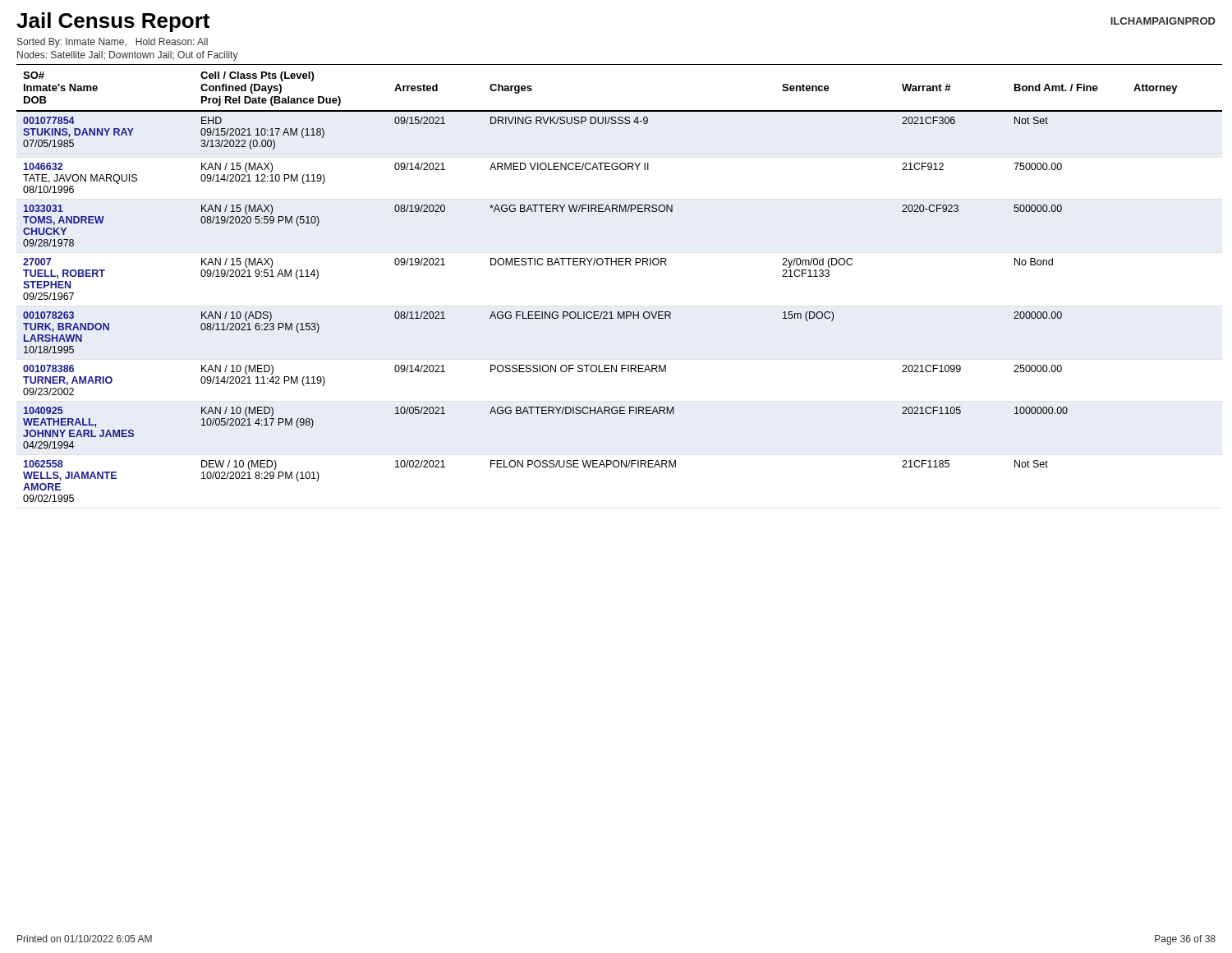1232x953 pixels.
Task: Click where it says "Jail Census Report"
Action: (x=113, y=21)
